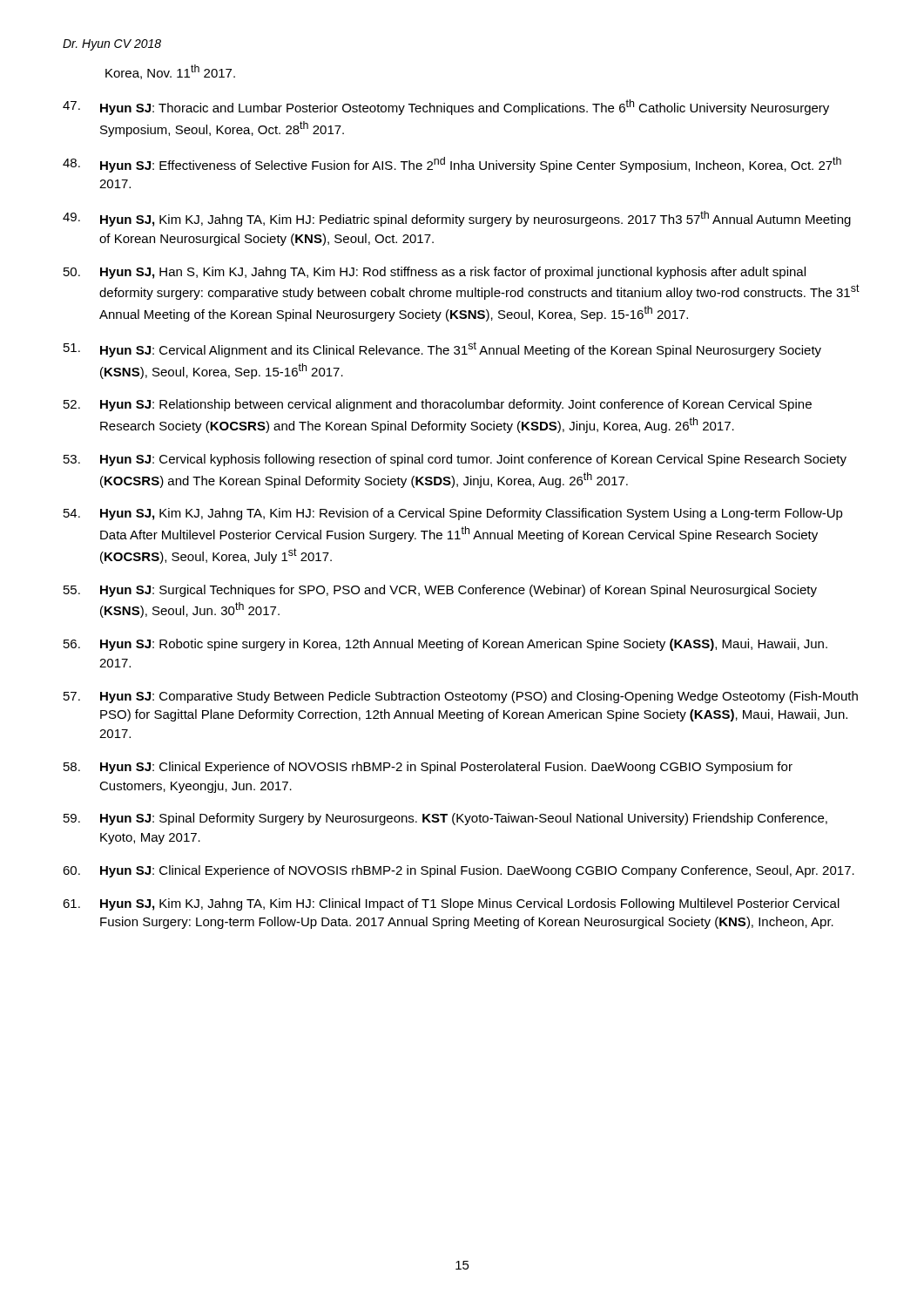Image resolution: width=924 pixels, height=1307 pixels.
Task: Point to the block starting "49. Hyun SJ,"
Action: pyautogui.click(x=462, y=228)
